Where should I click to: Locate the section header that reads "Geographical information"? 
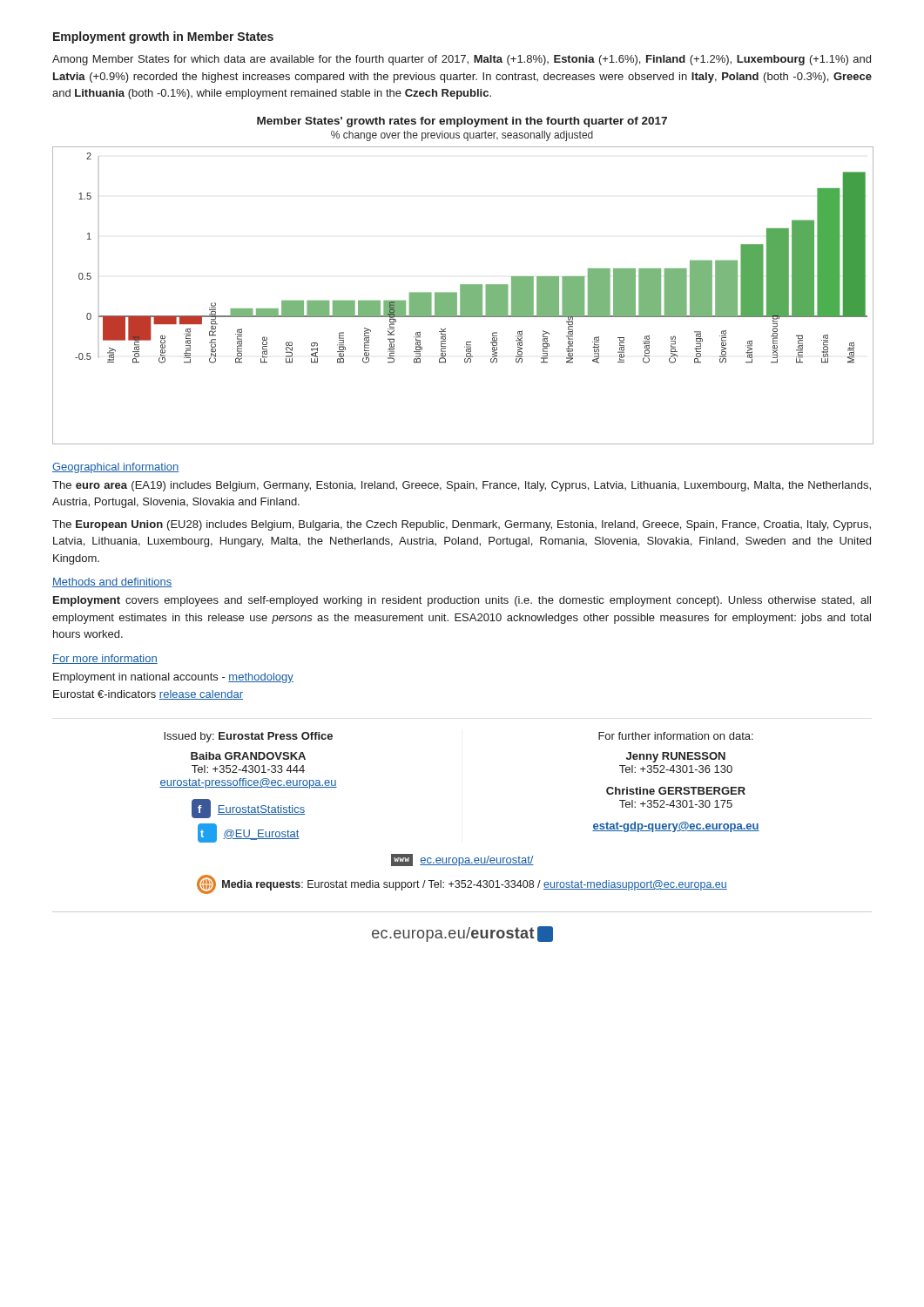click(x=116, y=466)
